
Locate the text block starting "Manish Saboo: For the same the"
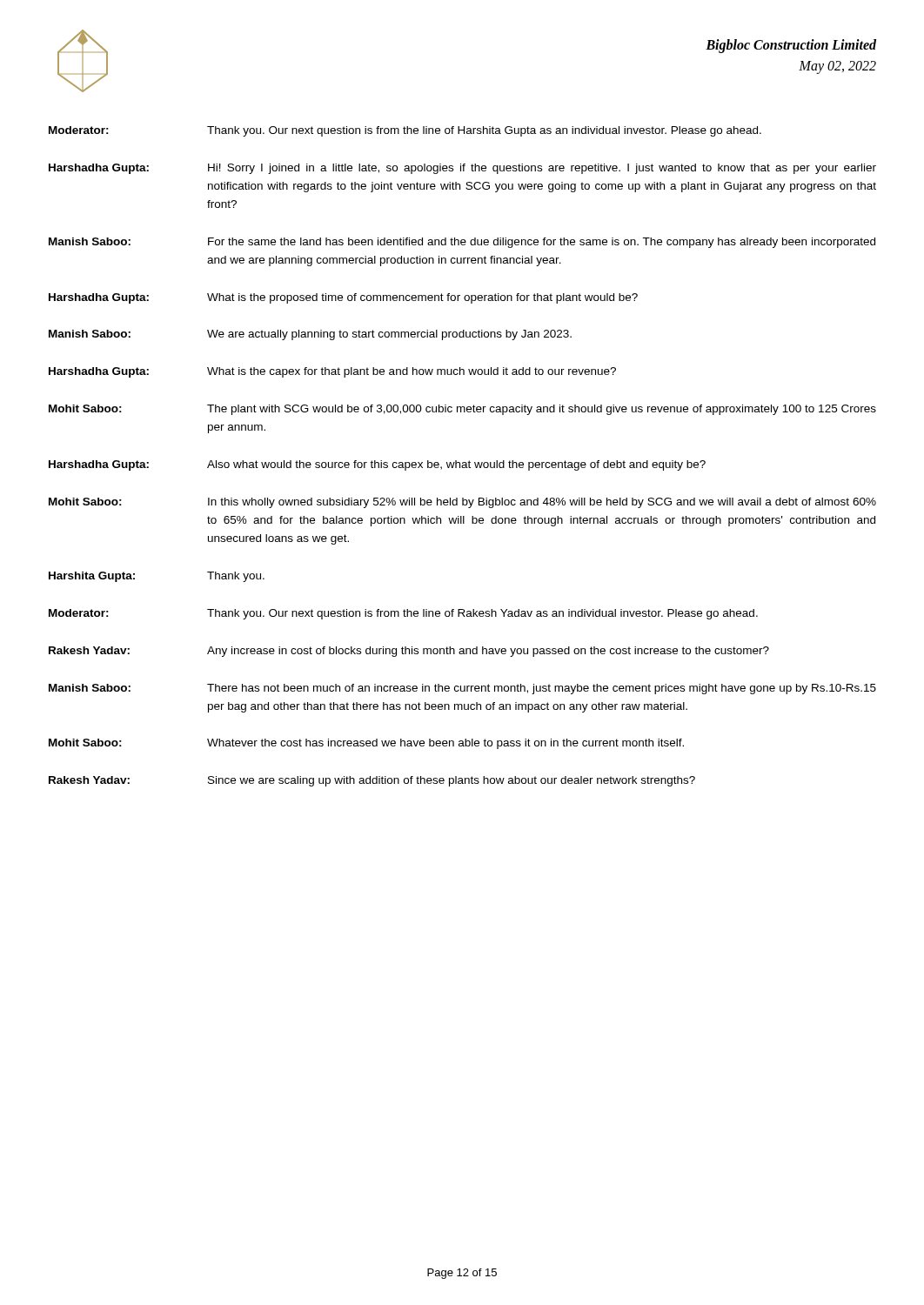pos(462,251)
